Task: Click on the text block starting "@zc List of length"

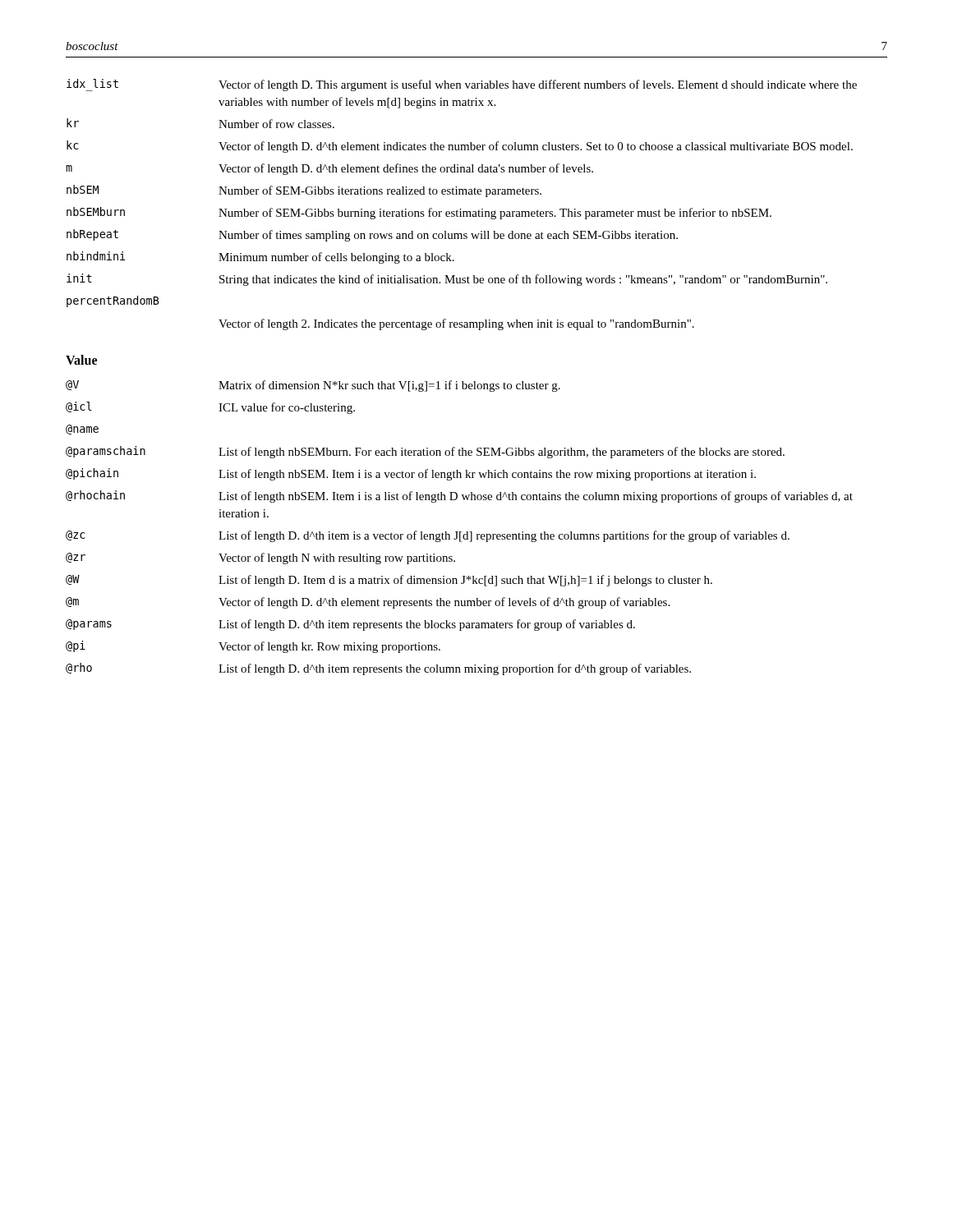Action: click(x=476, y=536)
